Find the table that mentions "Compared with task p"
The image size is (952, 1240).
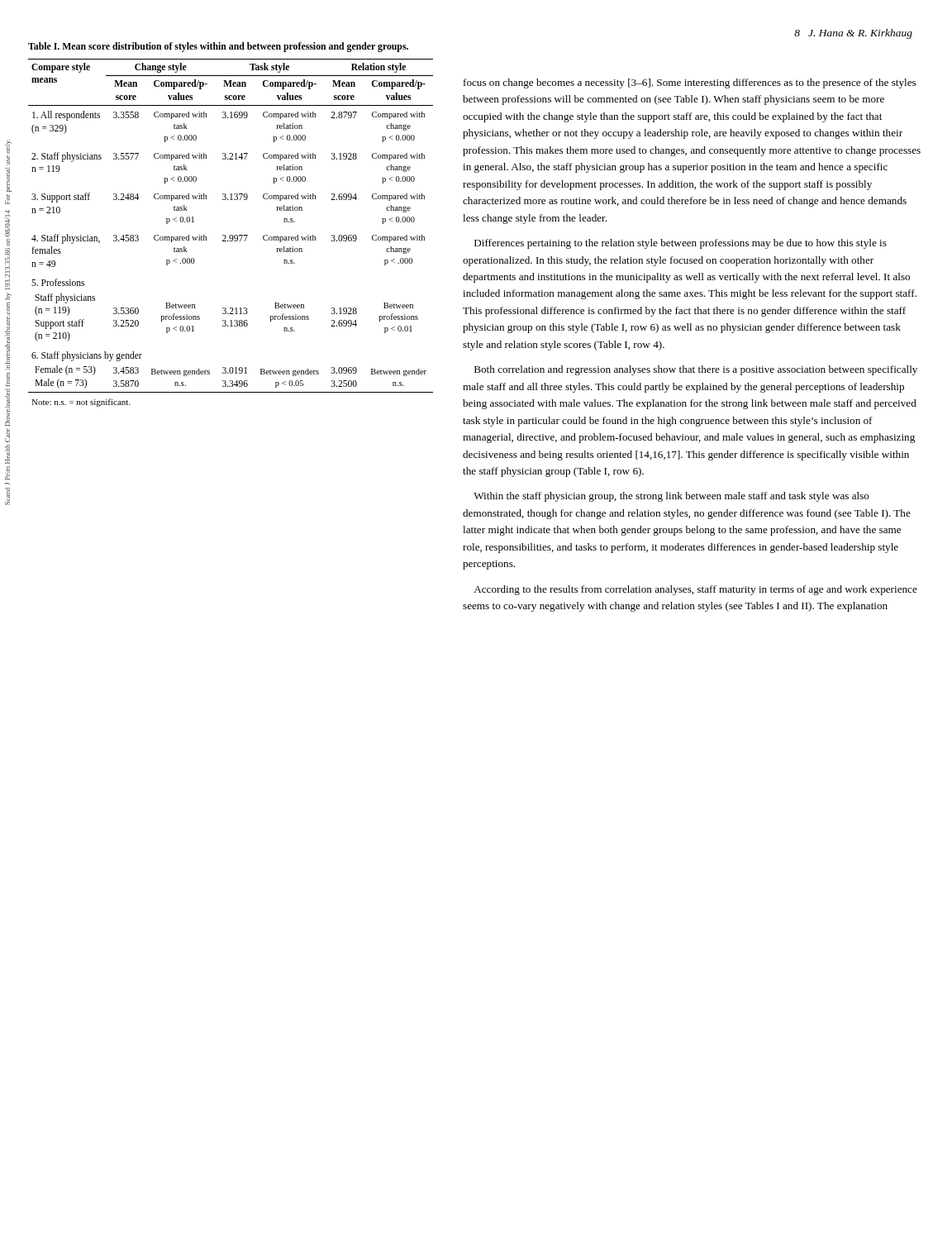(231, 234)
